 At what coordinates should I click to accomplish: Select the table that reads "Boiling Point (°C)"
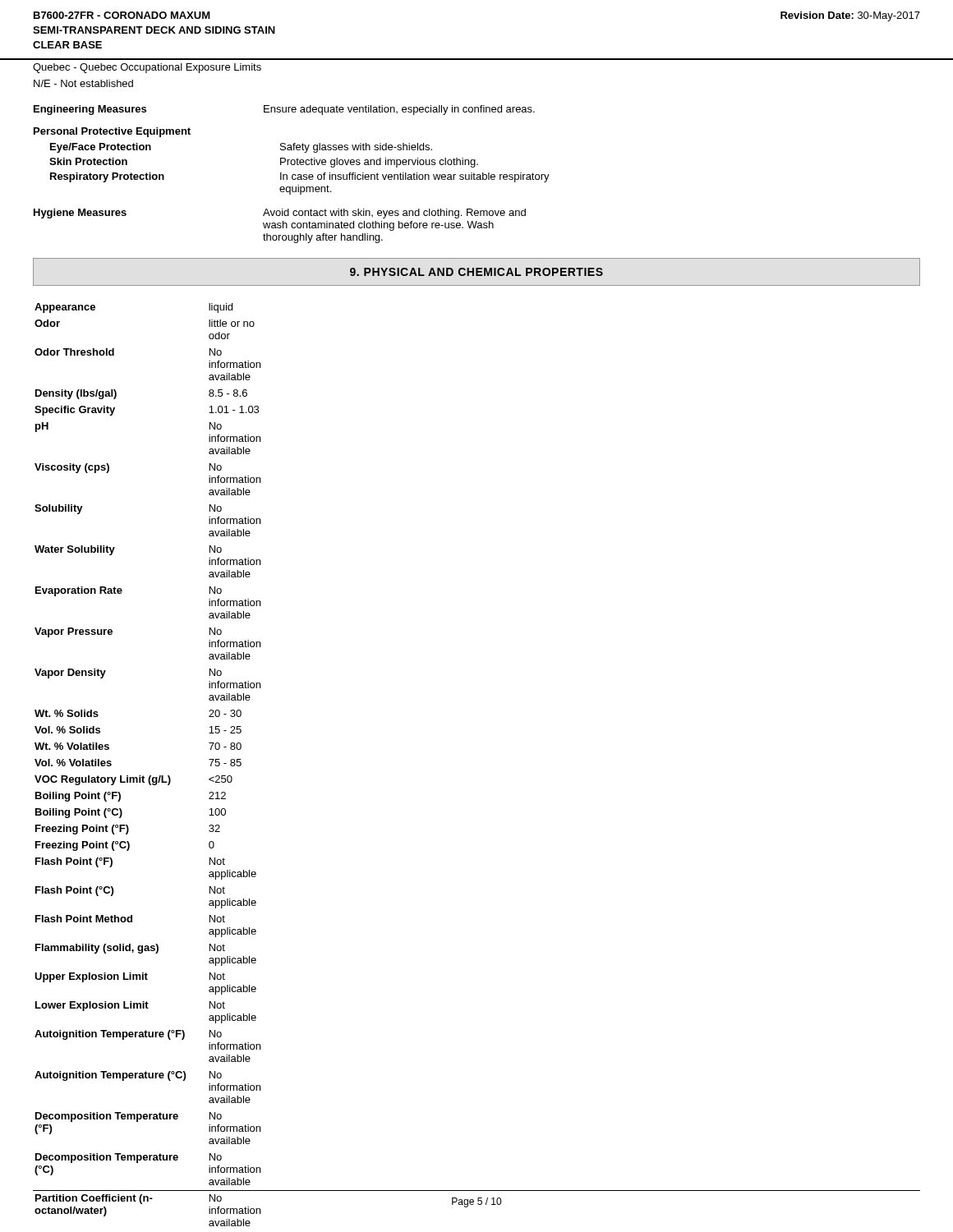476,764
